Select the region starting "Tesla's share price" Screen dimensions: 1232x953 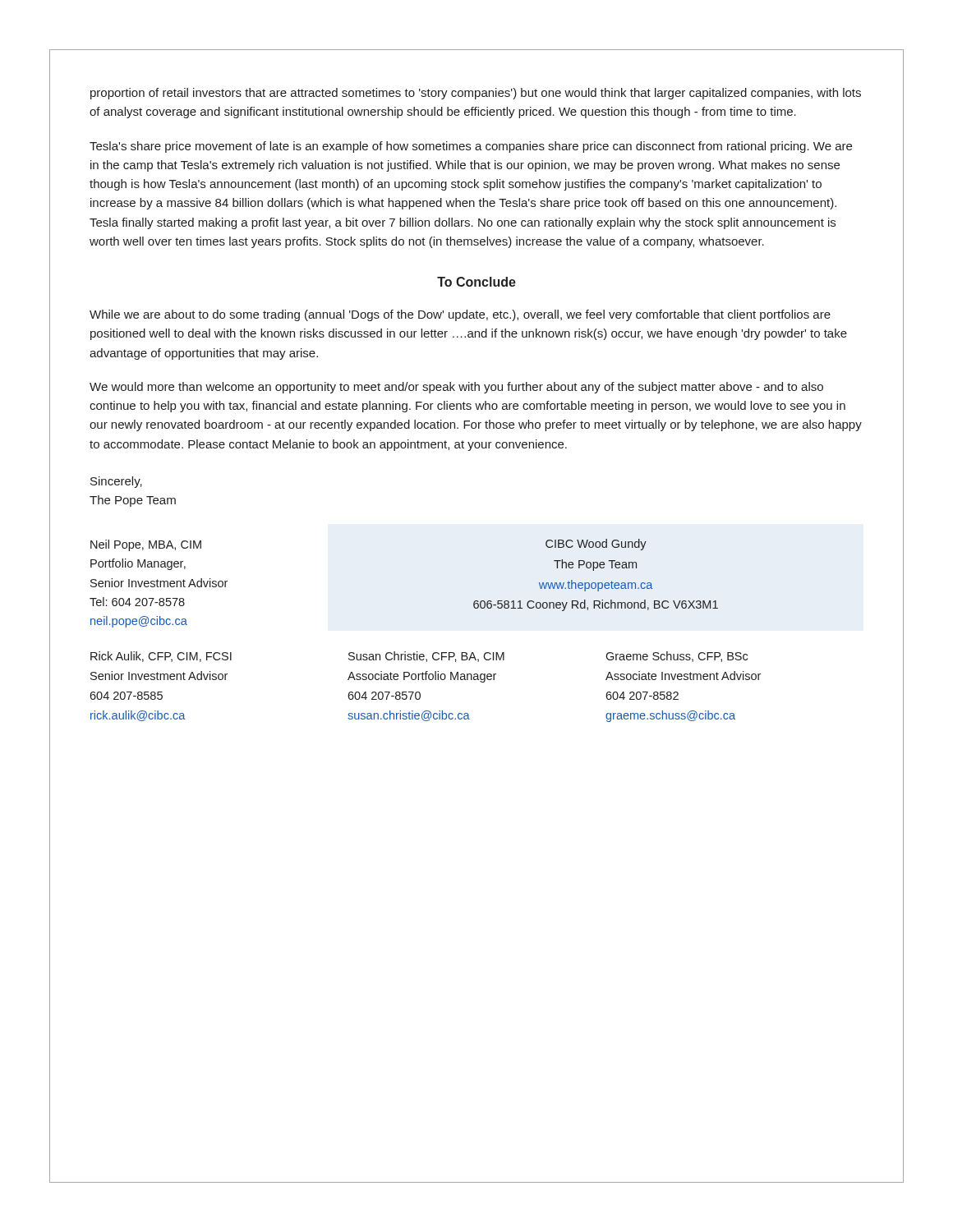471,193
